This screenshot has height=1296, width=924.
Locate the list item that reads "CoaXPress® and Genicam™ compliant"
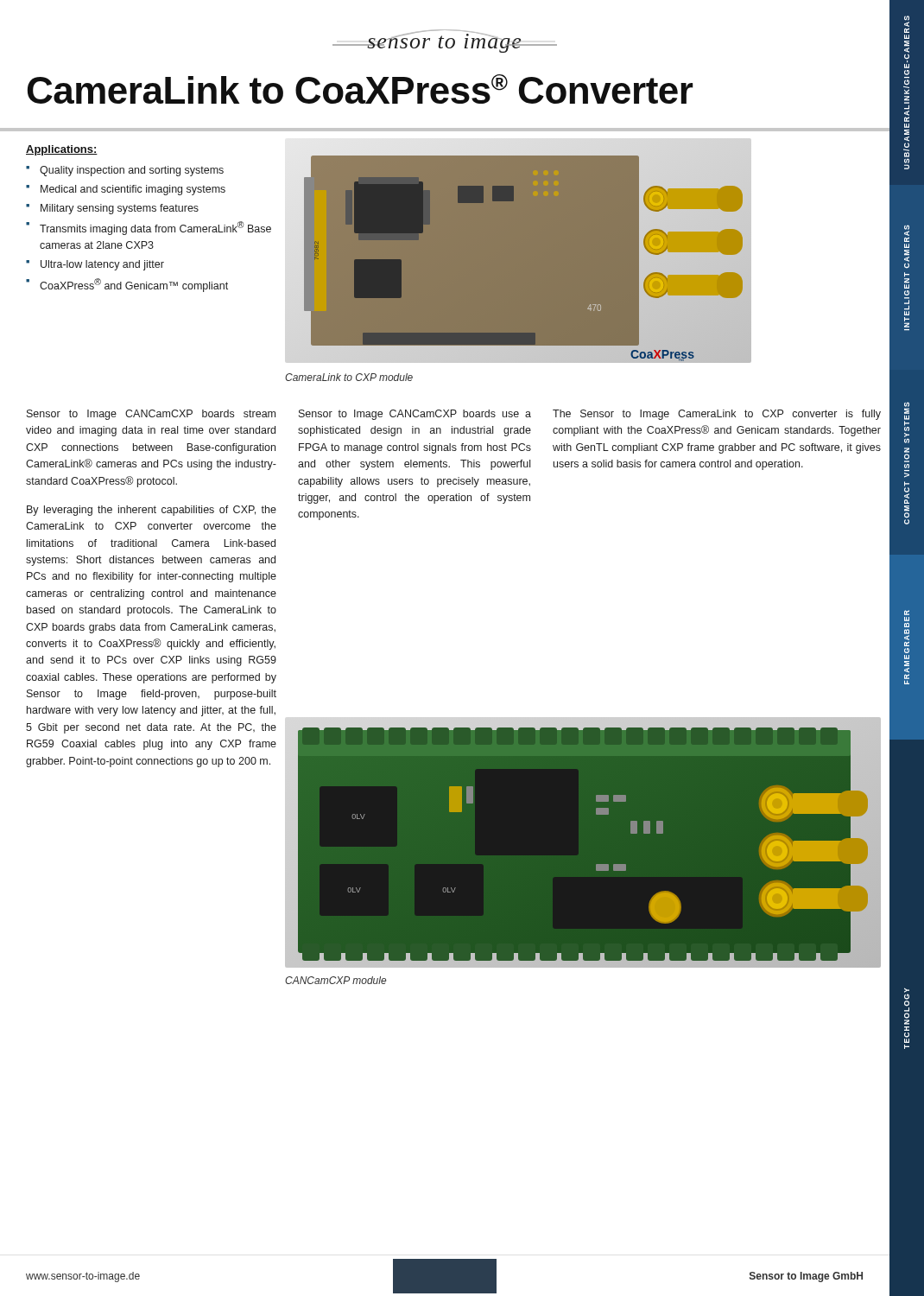134,284
